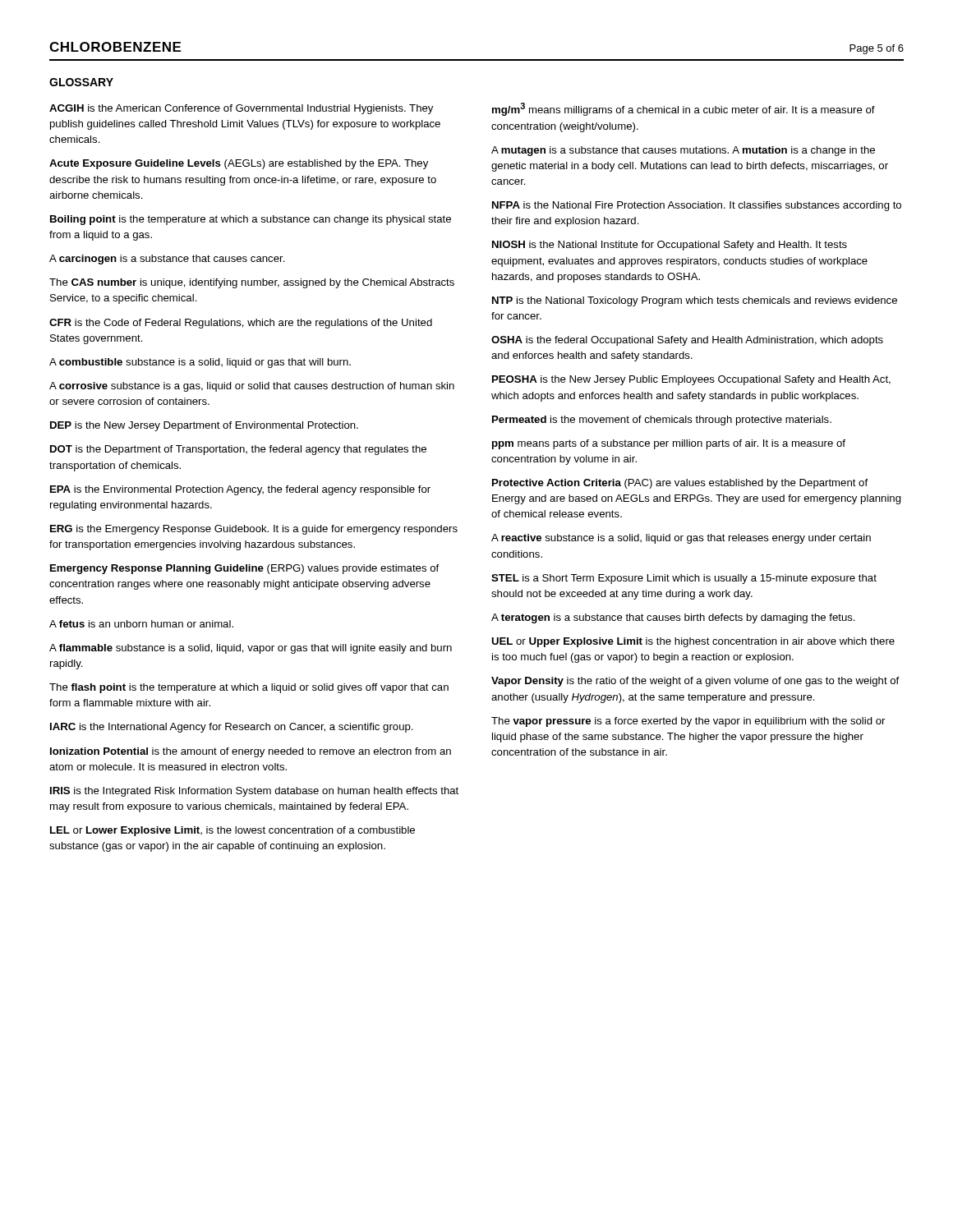This screenshot has height=1232, width=953.
Task: Navigate to the element starting "A fetus is an unborn human"
Action: click(x=141, y=624)
